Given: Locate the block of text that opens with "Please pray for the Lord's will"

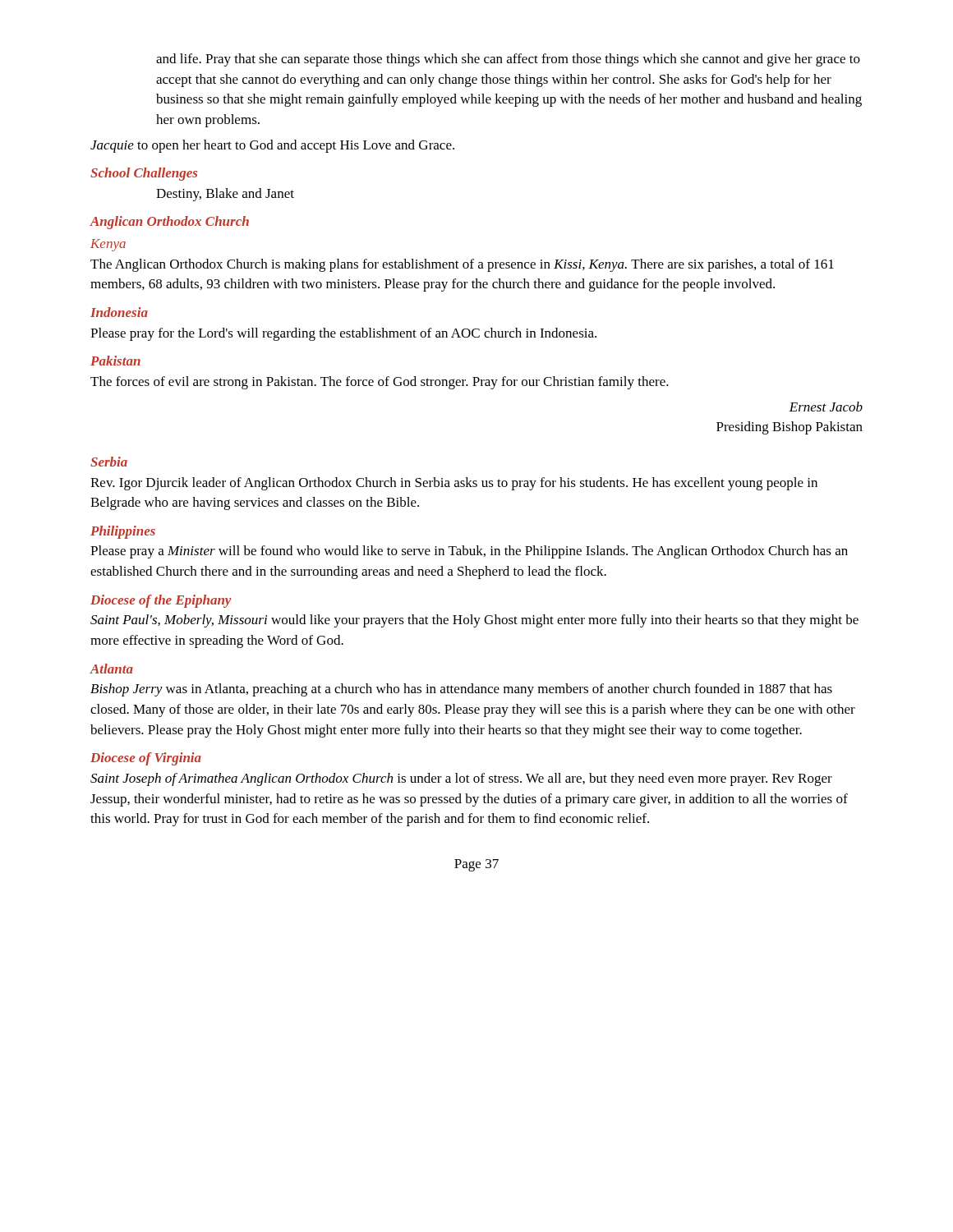Looking at the screenshot, I should 476,334.
